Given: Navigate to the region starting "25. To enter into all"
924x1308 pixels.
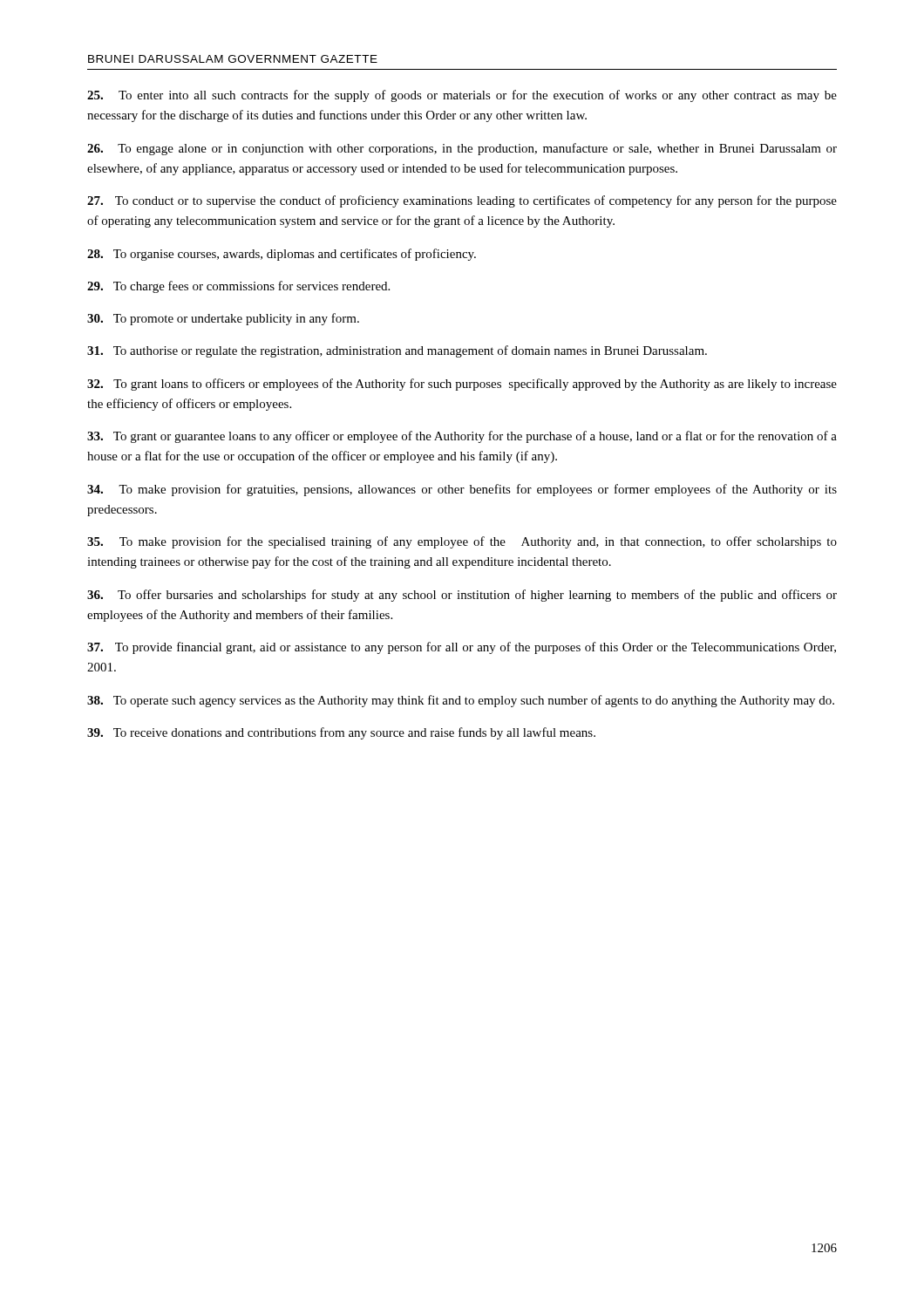Looking at the screenshot, I should (x=462, y=105).
